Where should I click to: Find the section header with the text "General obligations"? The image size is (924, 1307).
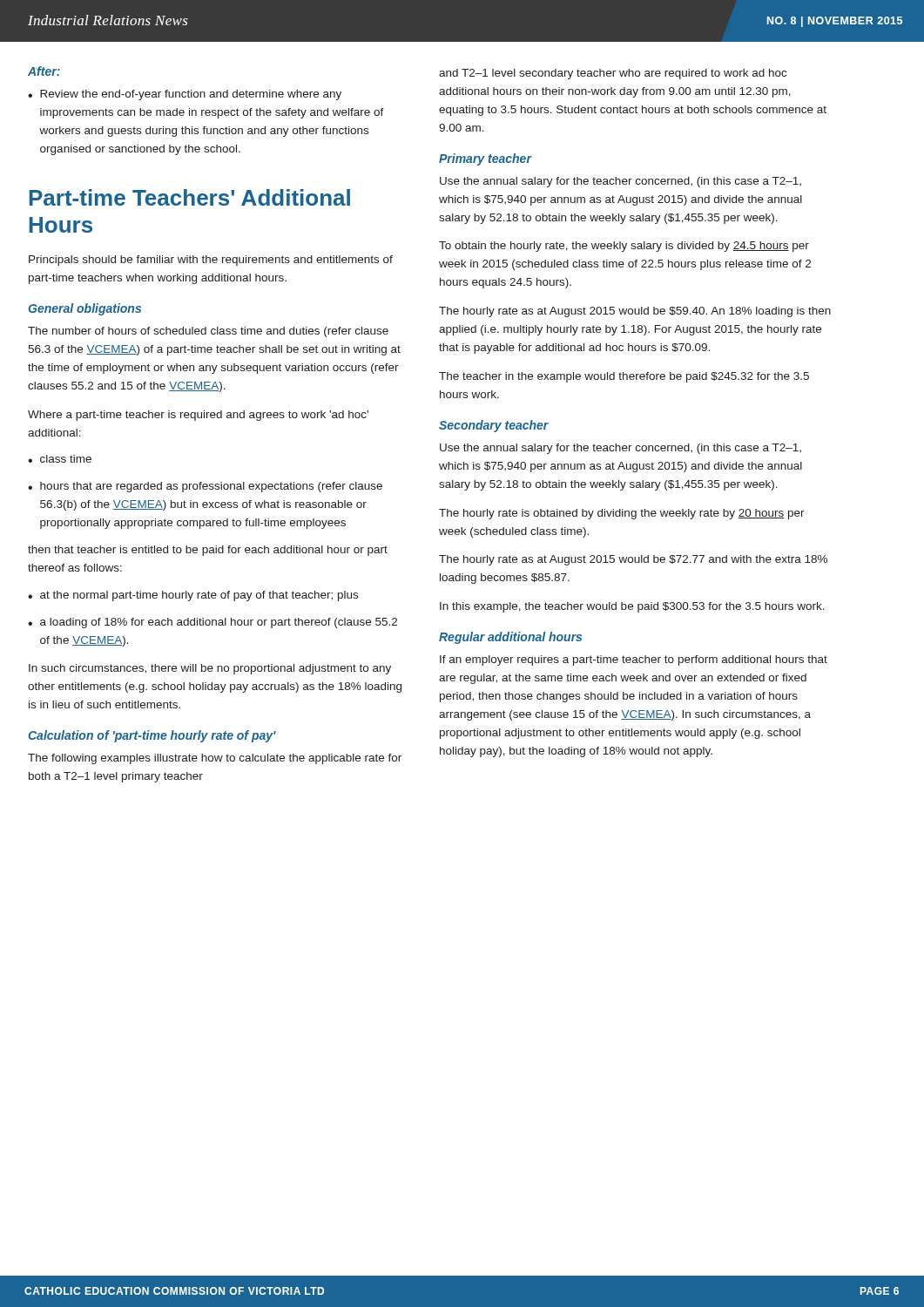85,308
